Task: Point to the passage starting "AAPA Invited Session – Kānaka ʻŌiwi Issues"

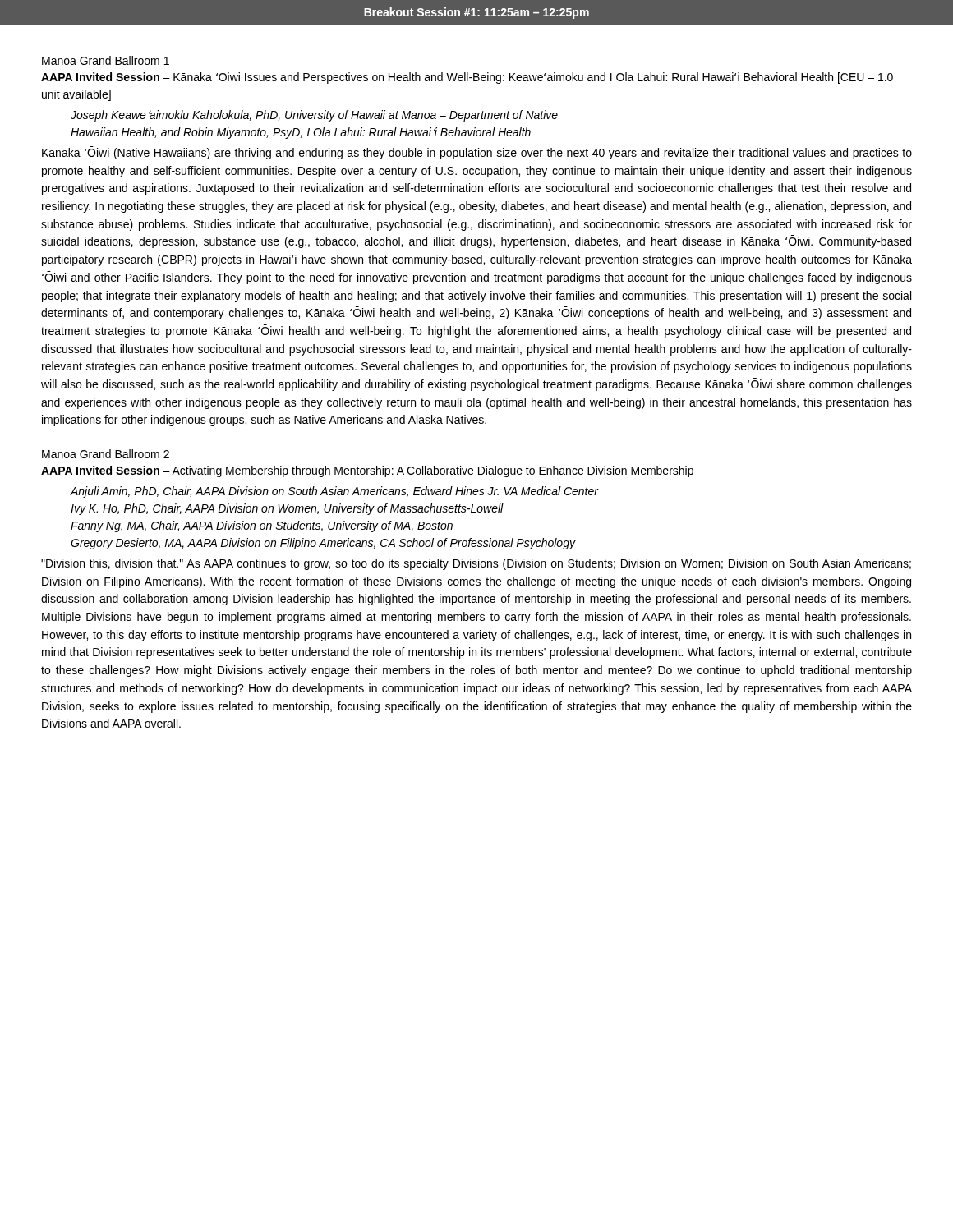Action: pyautogui.click(x=467, y=86)
